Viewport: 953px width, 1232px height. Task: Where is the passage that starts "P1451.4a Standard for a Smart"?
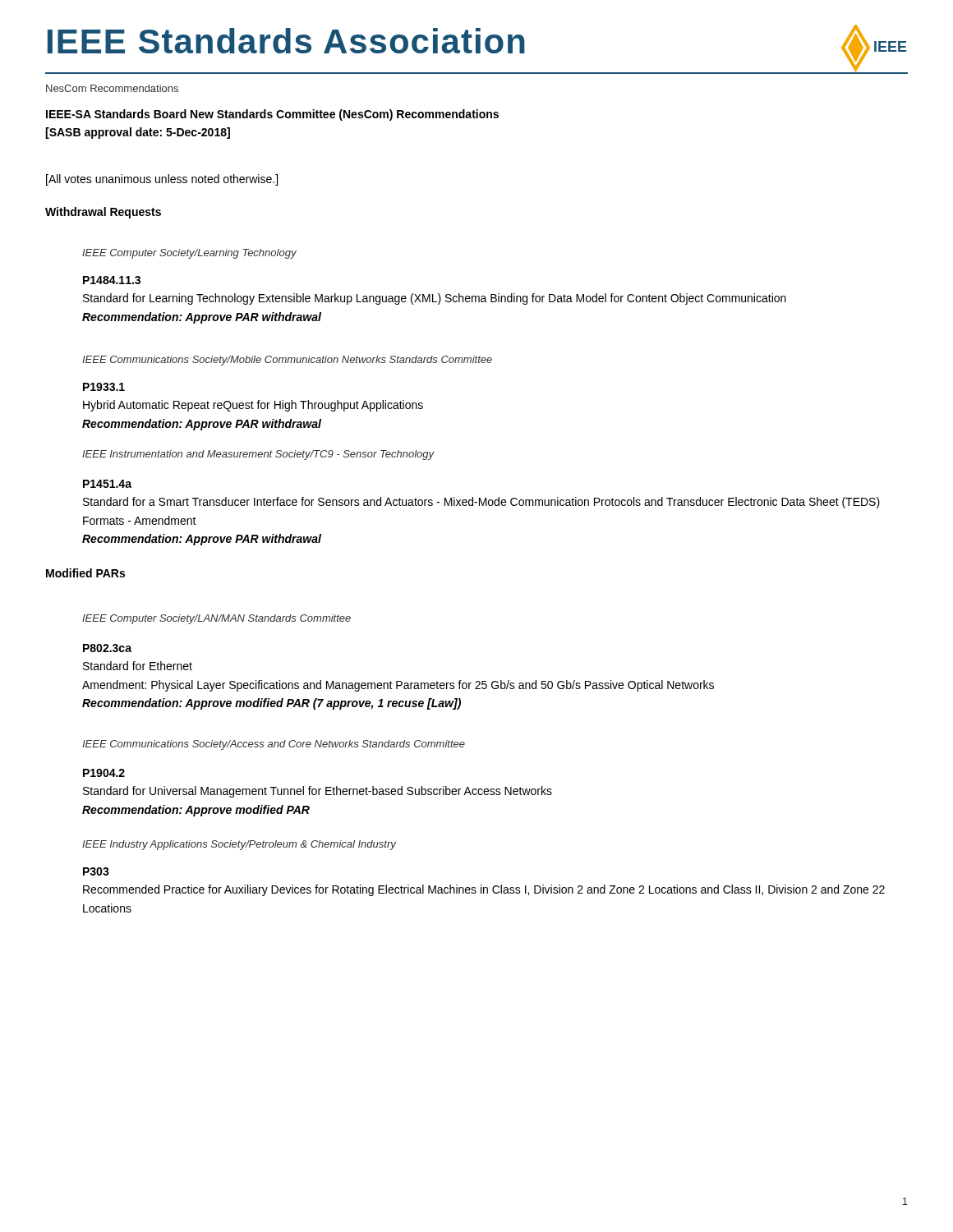(481, 511)
